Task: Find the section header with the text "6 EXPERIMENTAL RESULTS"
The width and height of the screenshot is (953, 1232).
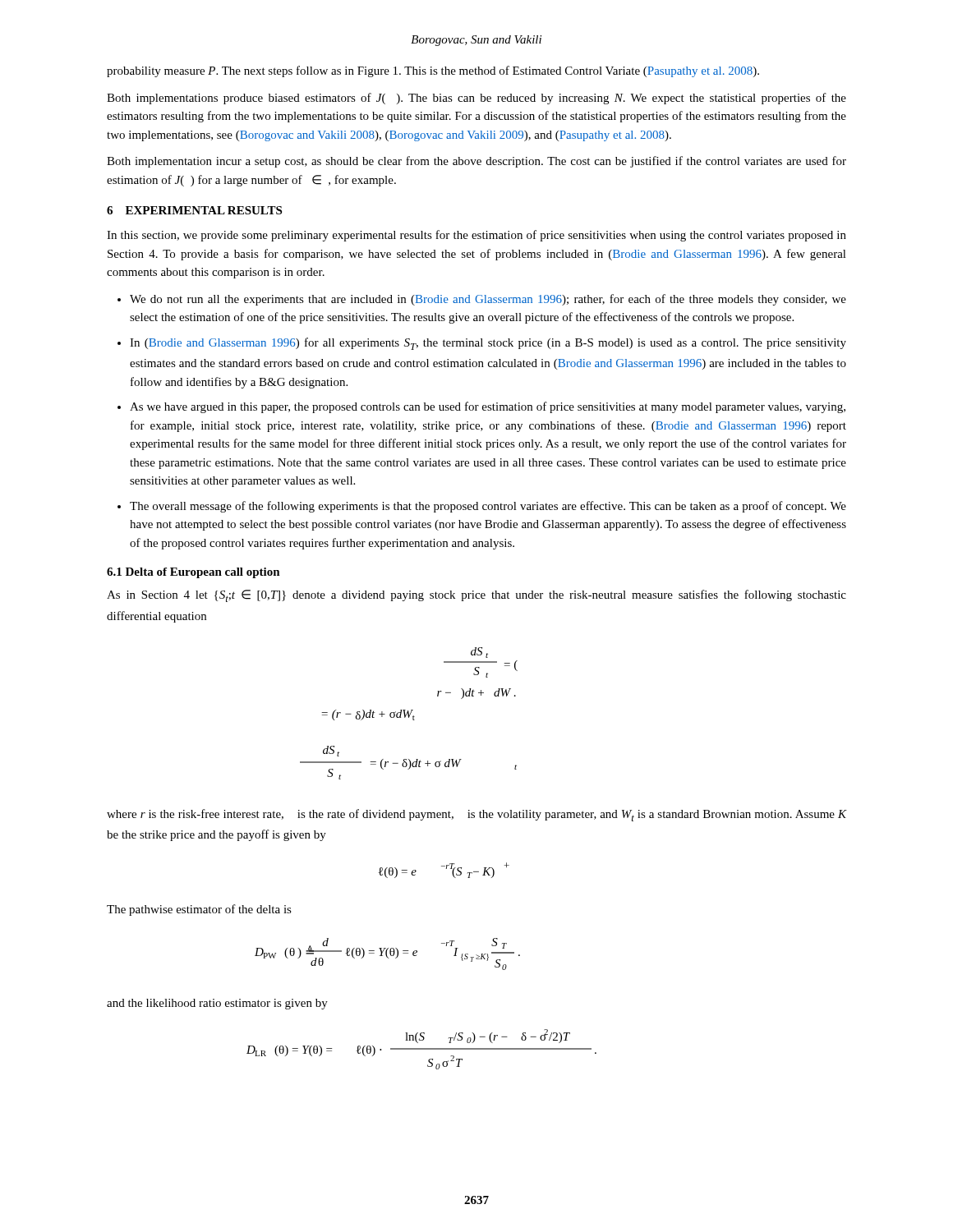Action: (x=195, y=210)
